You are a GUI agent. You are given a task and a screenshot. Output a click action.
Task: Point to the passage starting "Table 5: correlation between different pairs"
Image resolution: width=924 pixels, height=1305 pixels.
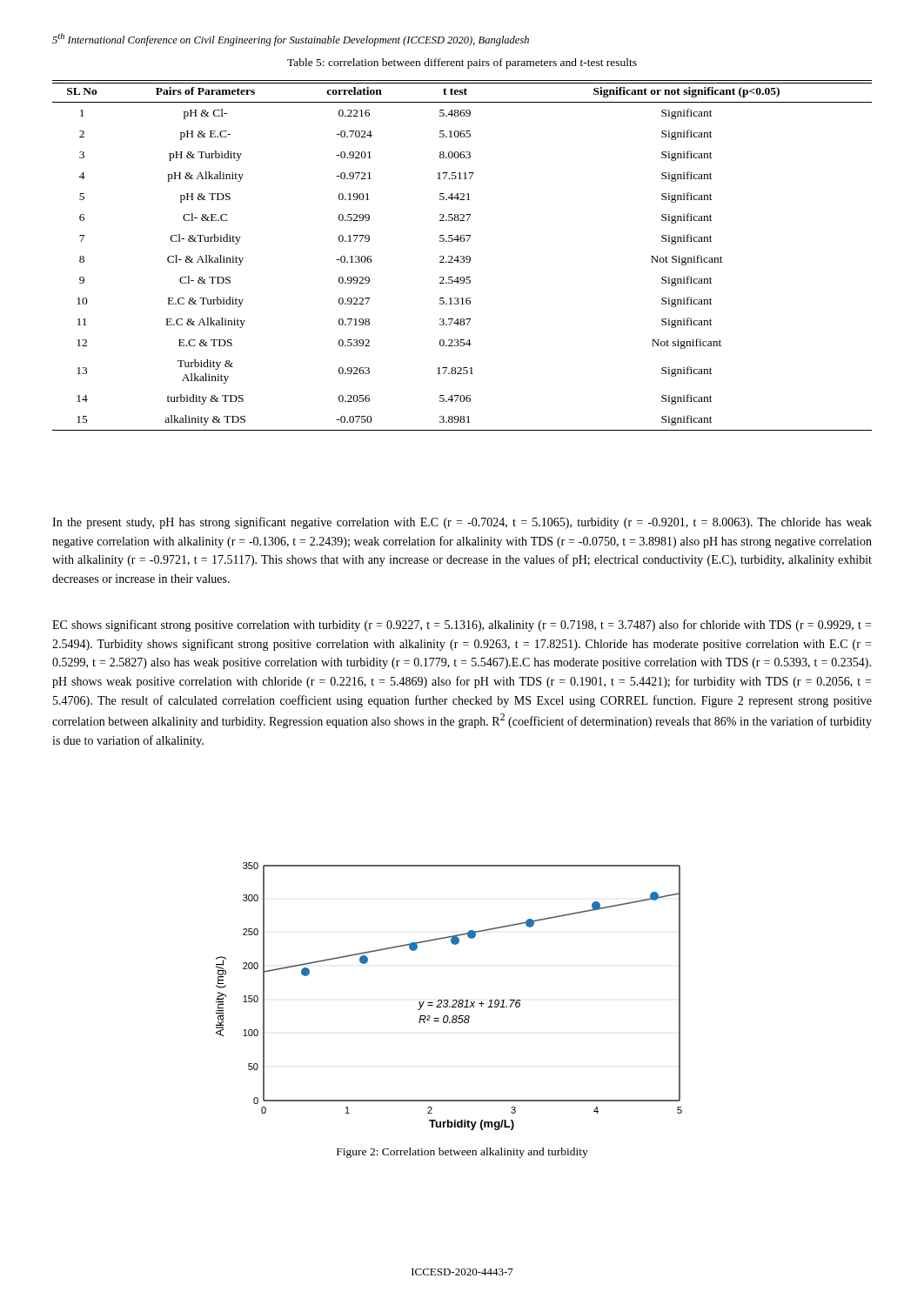(x=462, y=62)
